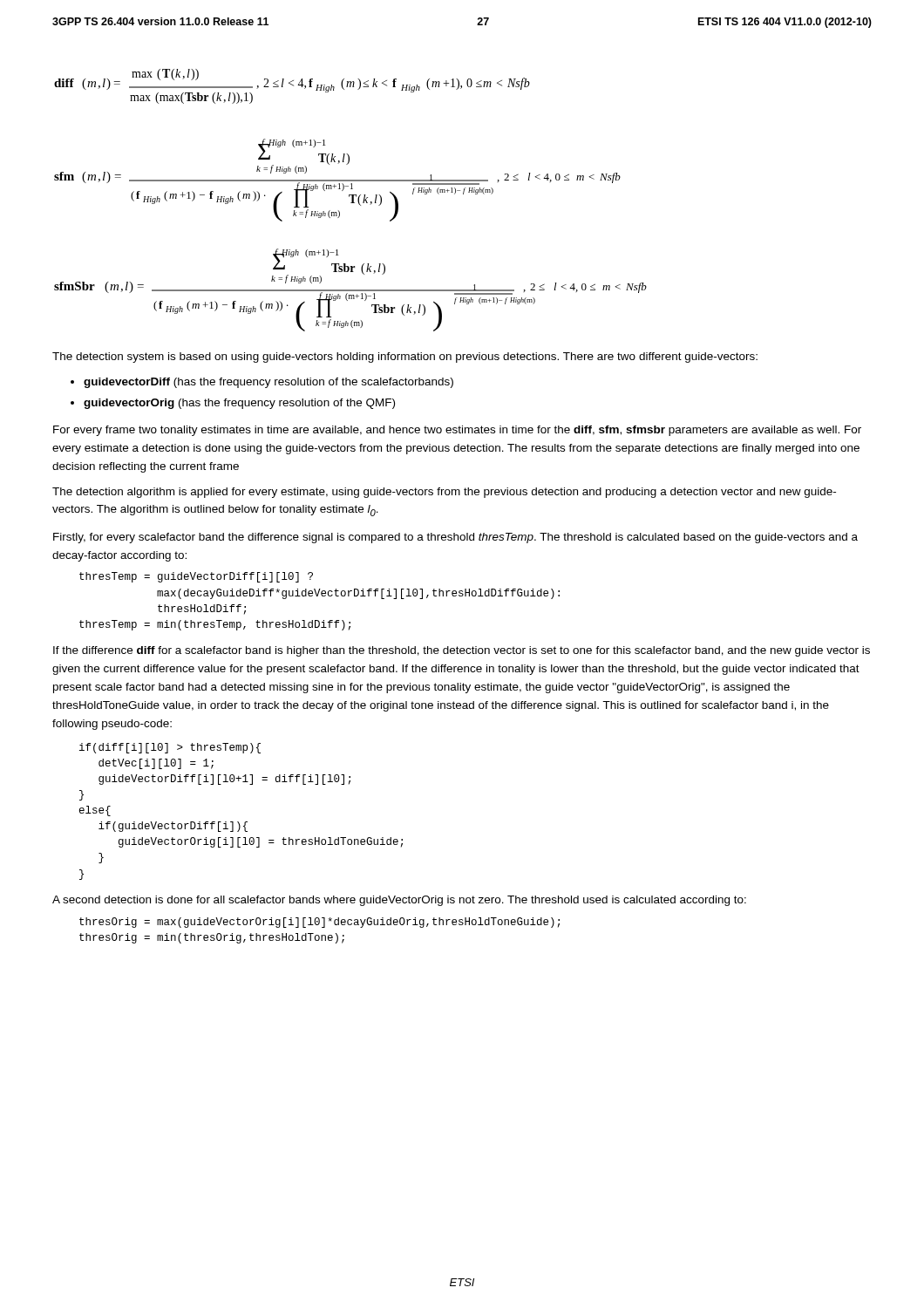The height and width of the screenshot is (1308, 924).
Task: Click on the text starting "The detection algorithm is applied for every estimate,"
Action: tap(444, 501)
